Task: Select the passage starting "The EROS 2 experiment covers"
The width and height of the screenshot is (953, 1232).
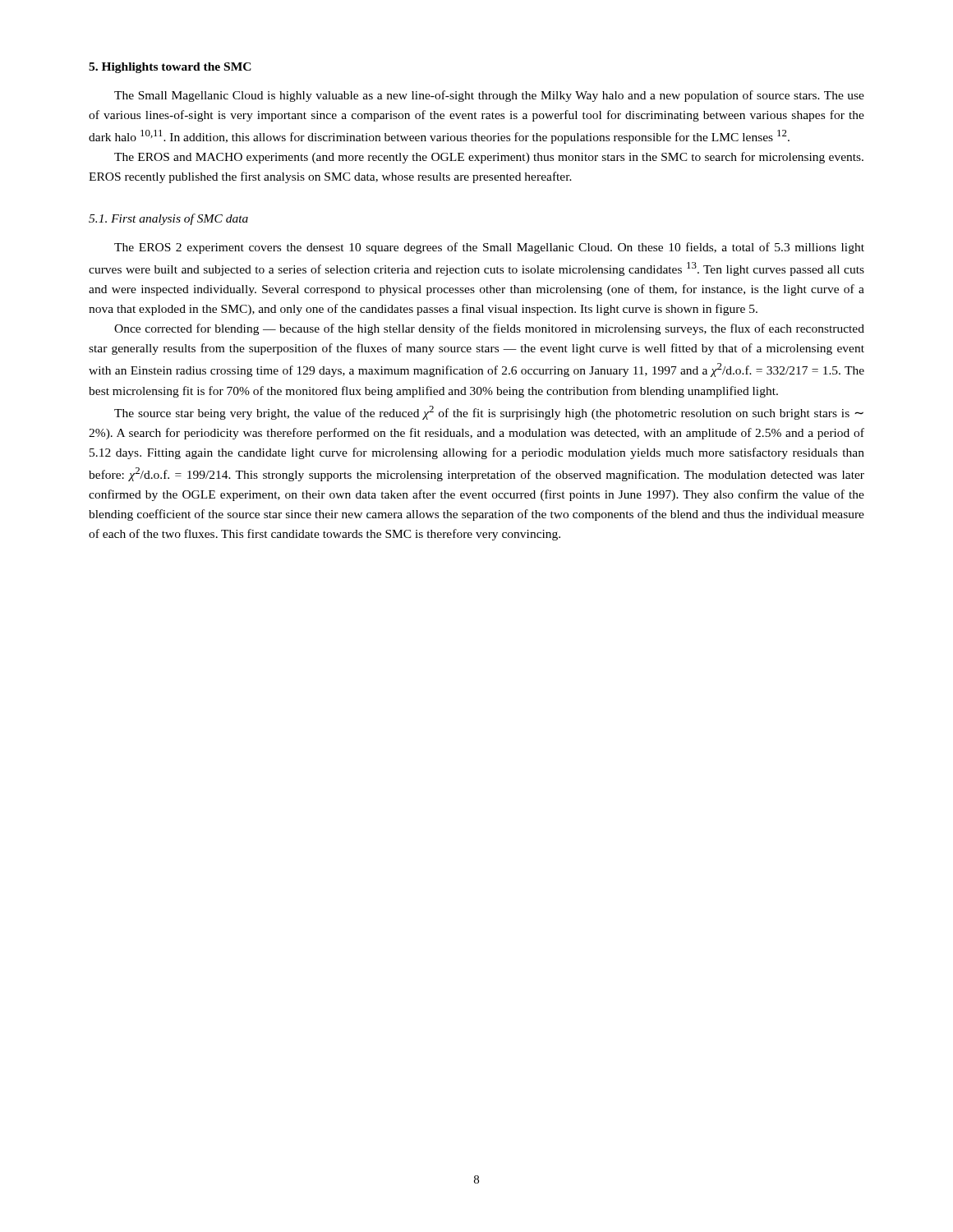Action: pos(476,278)
